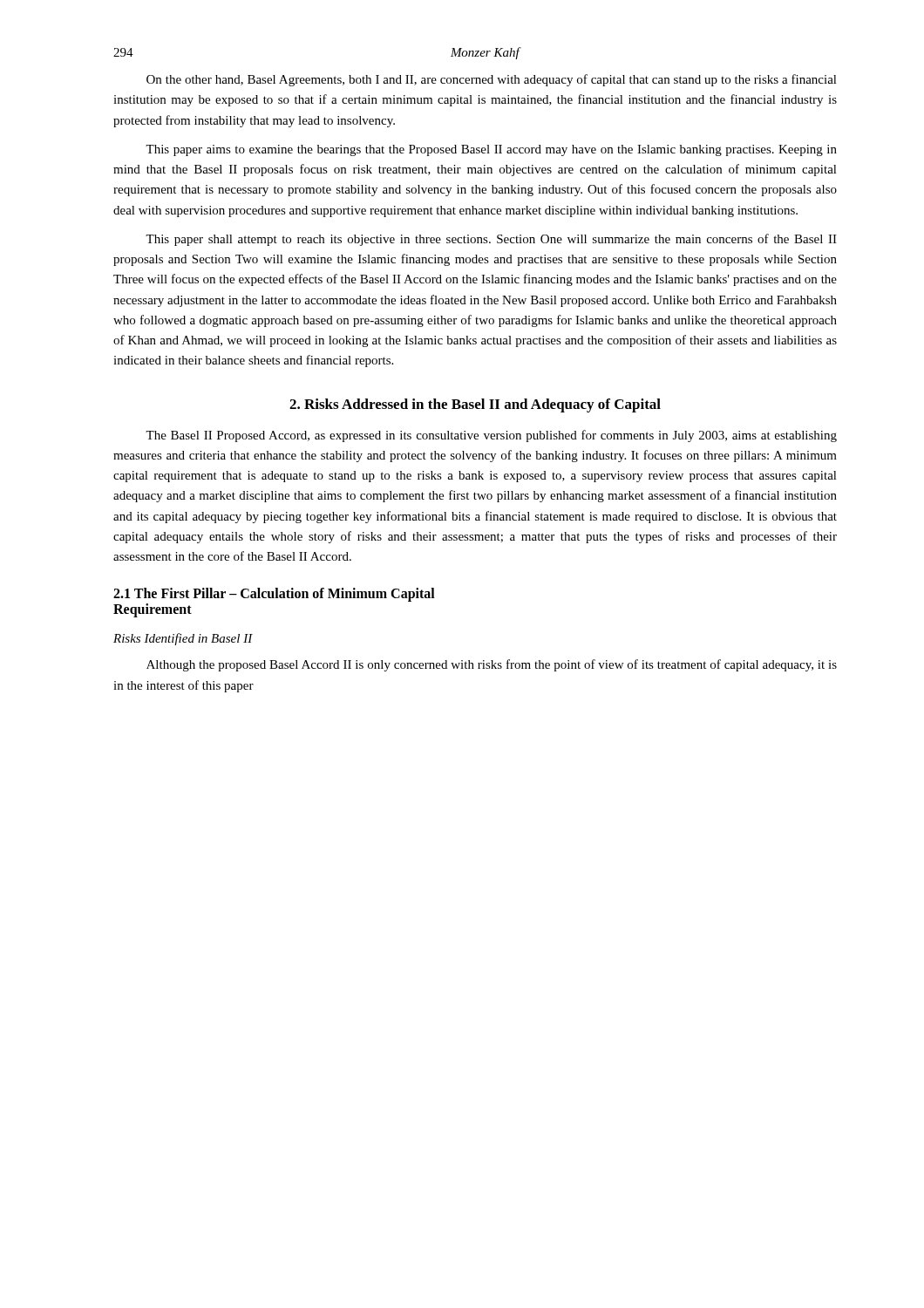
Task: Select the block starting "The Basel II Proposed Accord, as expressed"
Action: [475, 496]
